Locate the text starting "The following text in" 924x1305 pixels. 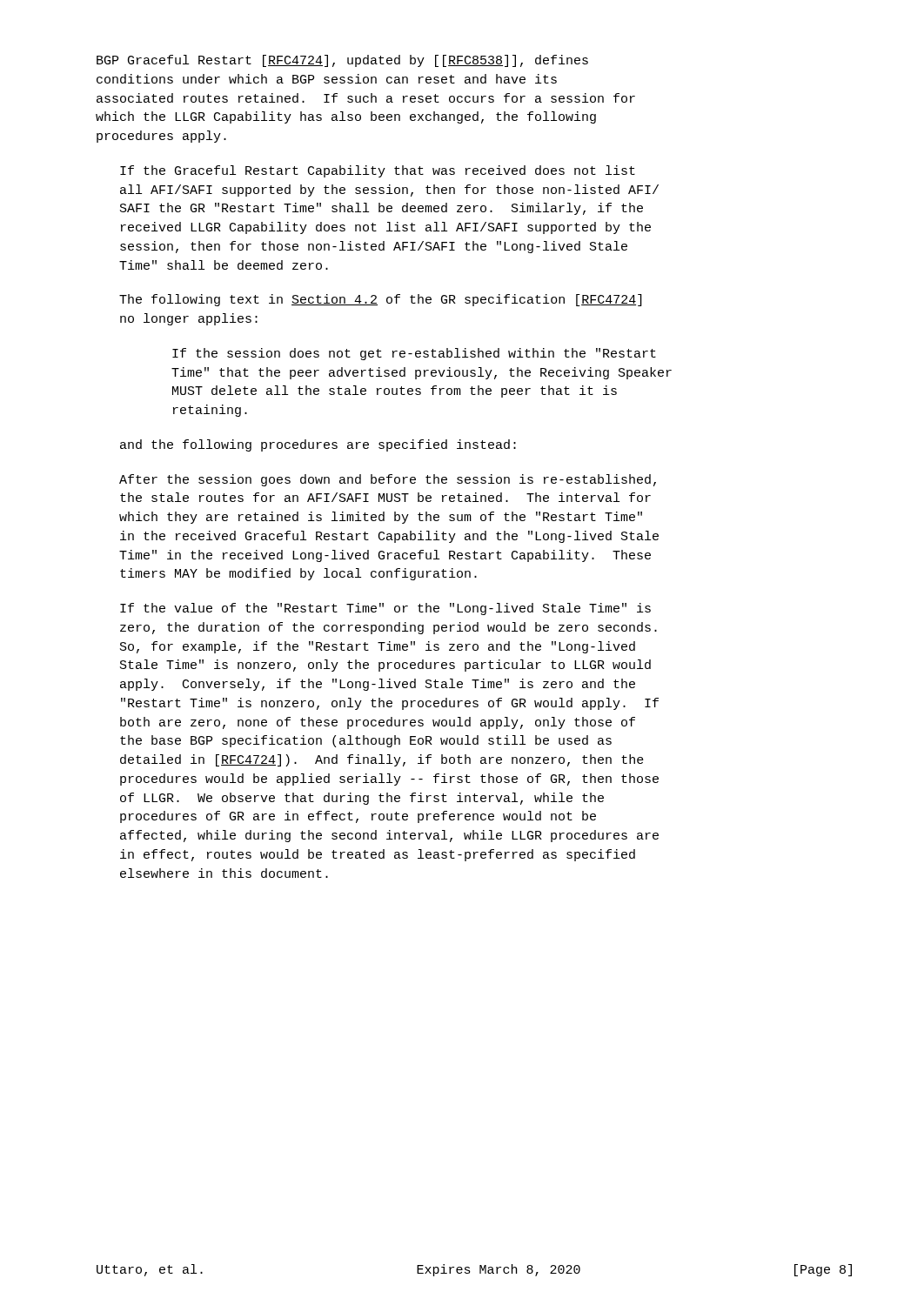pyautogui.click(x=370, y=310)
